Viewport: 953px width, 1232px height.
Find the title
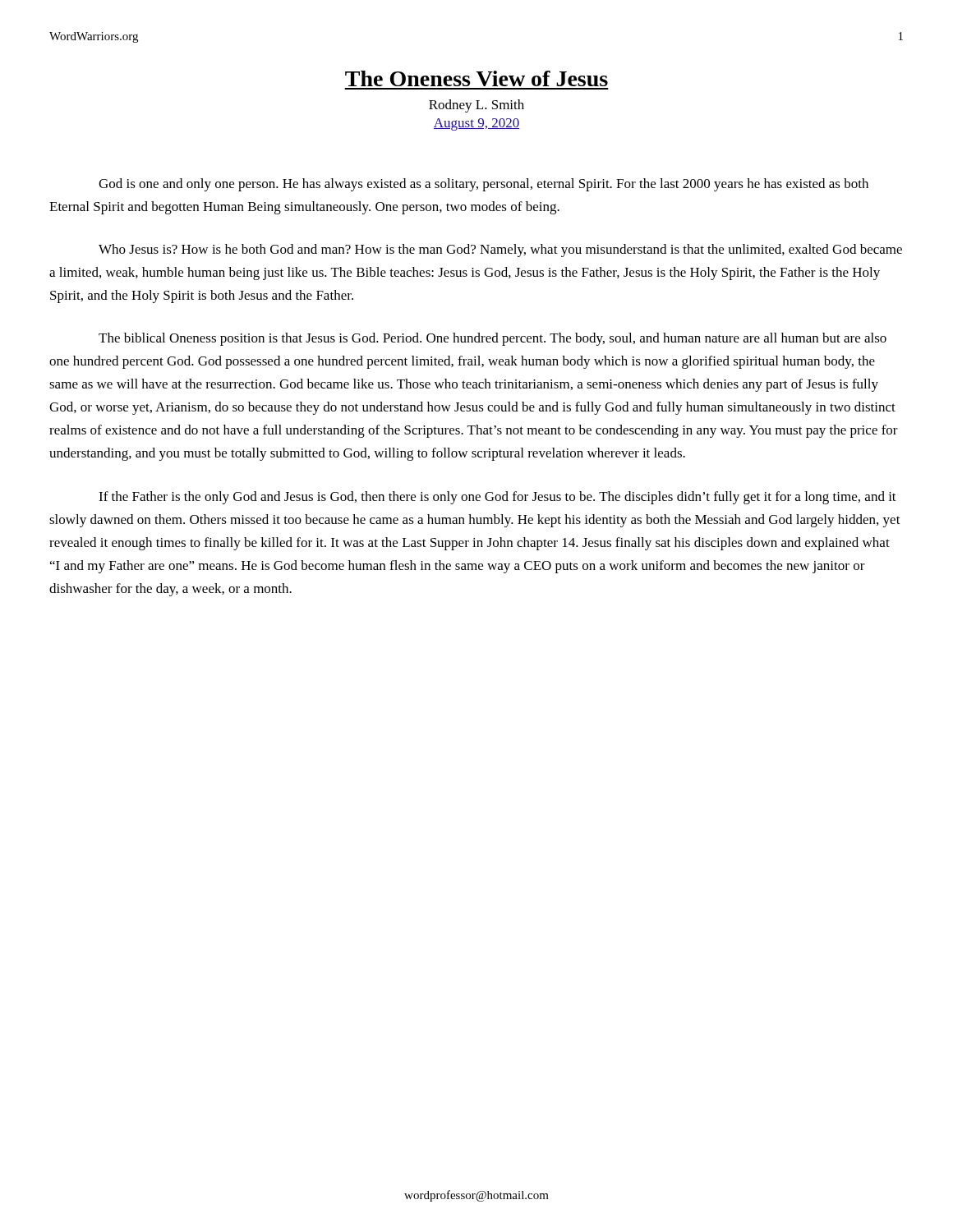pos(476,79)
